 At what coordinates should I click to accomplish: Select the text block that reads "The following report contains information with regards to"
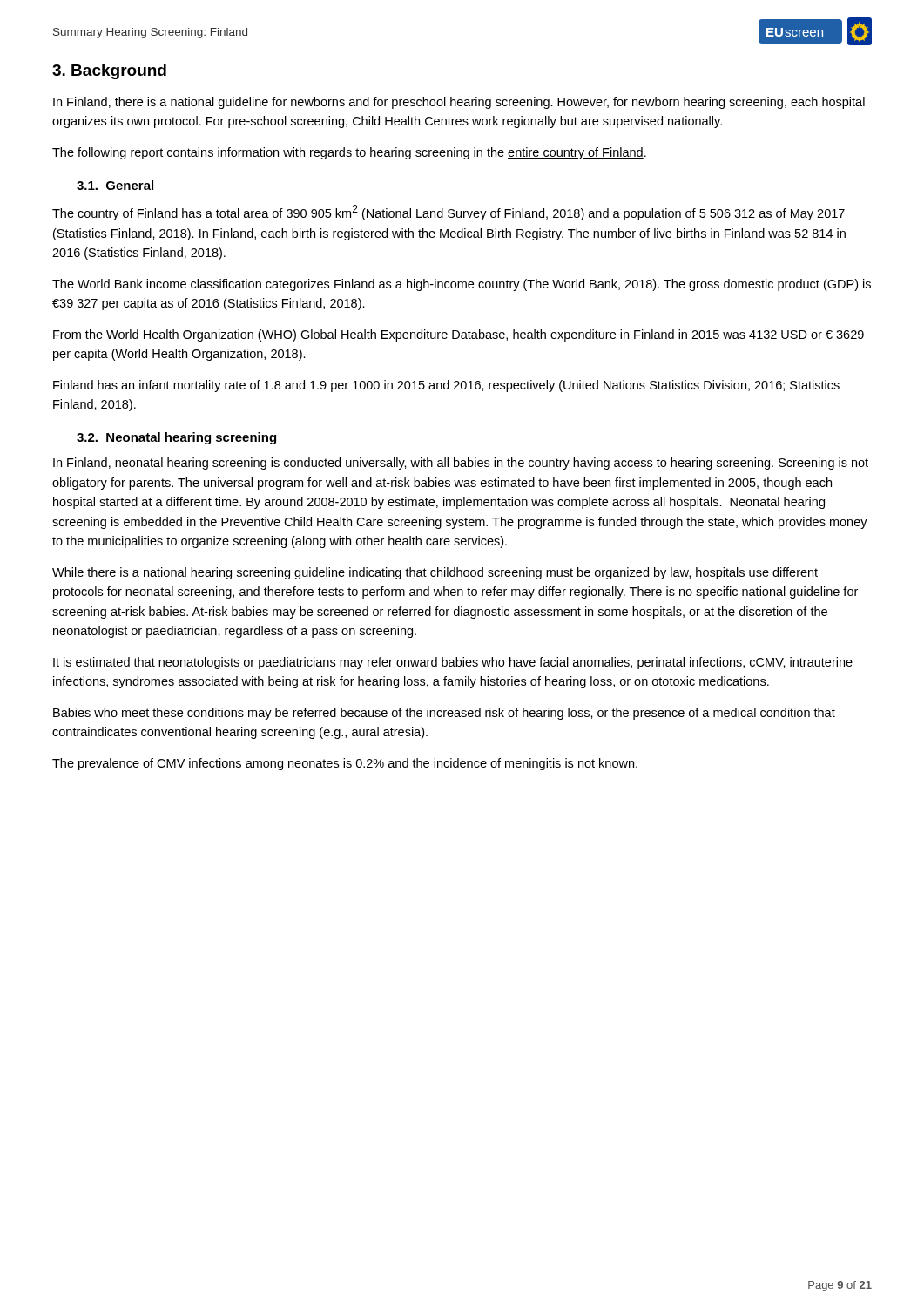point(350,152)
